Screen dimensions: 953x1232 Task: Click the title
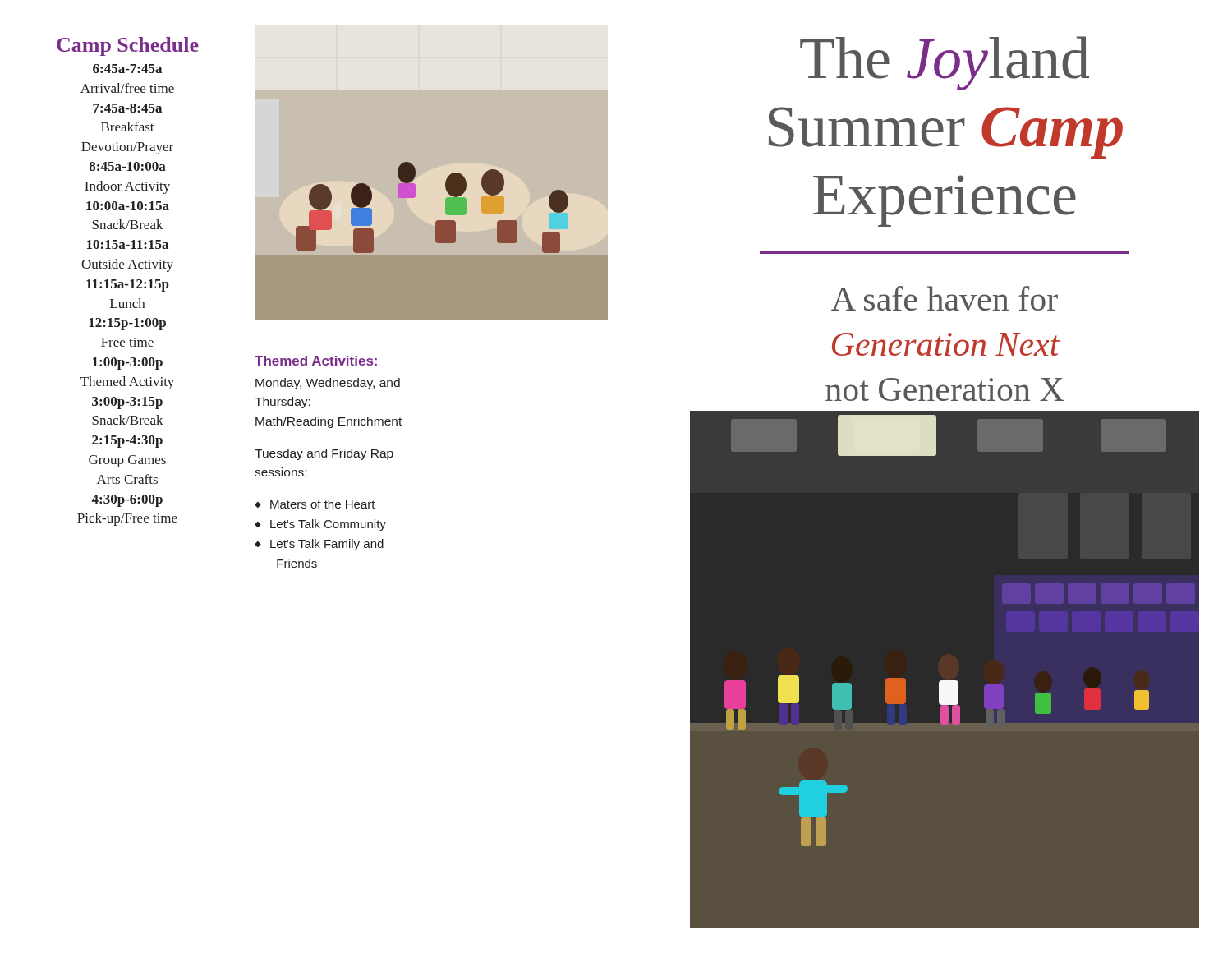tap(945, 218)
